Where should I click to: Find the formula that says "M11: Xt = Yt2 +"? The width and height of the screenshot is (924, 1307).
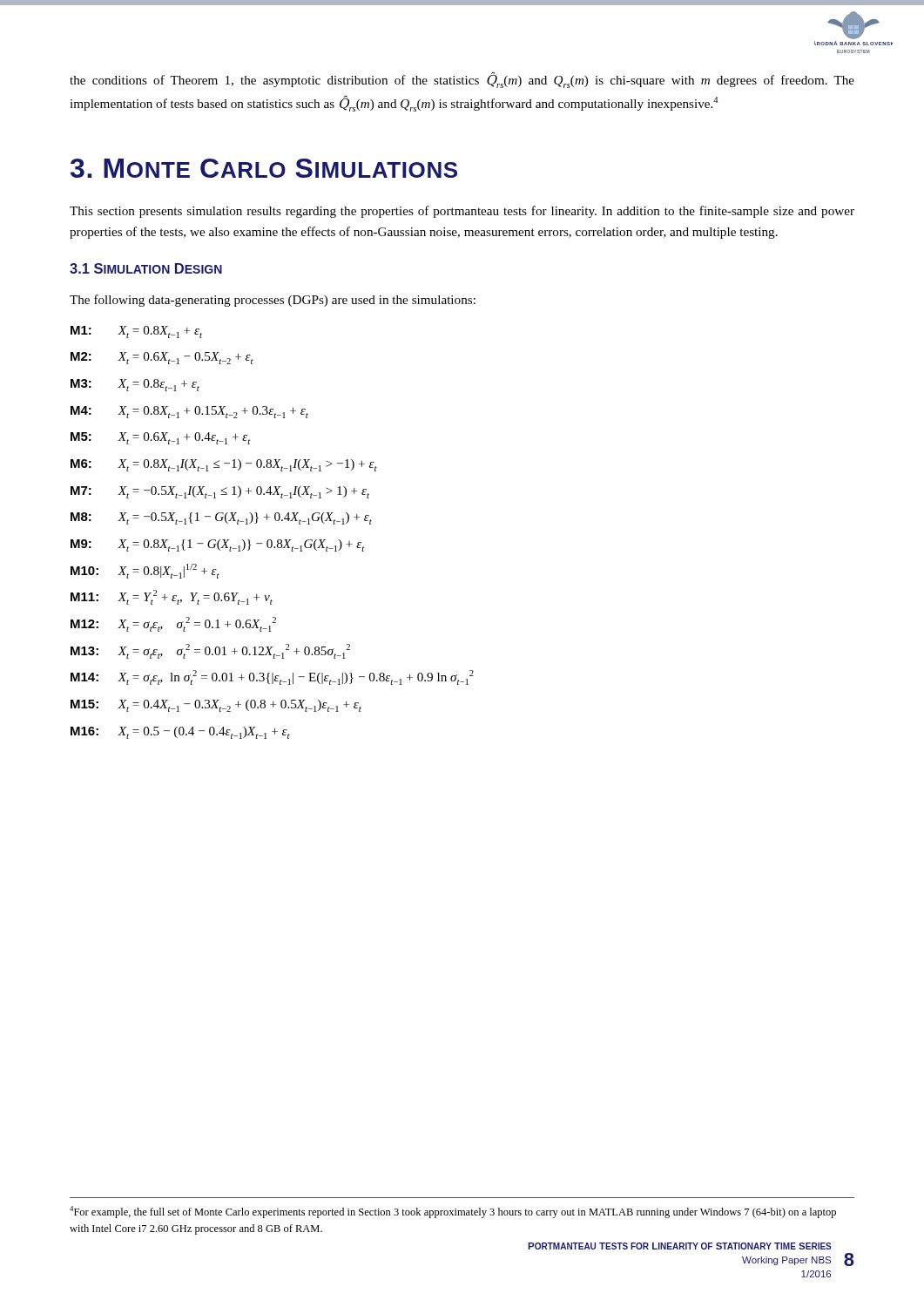pos(171,598)
